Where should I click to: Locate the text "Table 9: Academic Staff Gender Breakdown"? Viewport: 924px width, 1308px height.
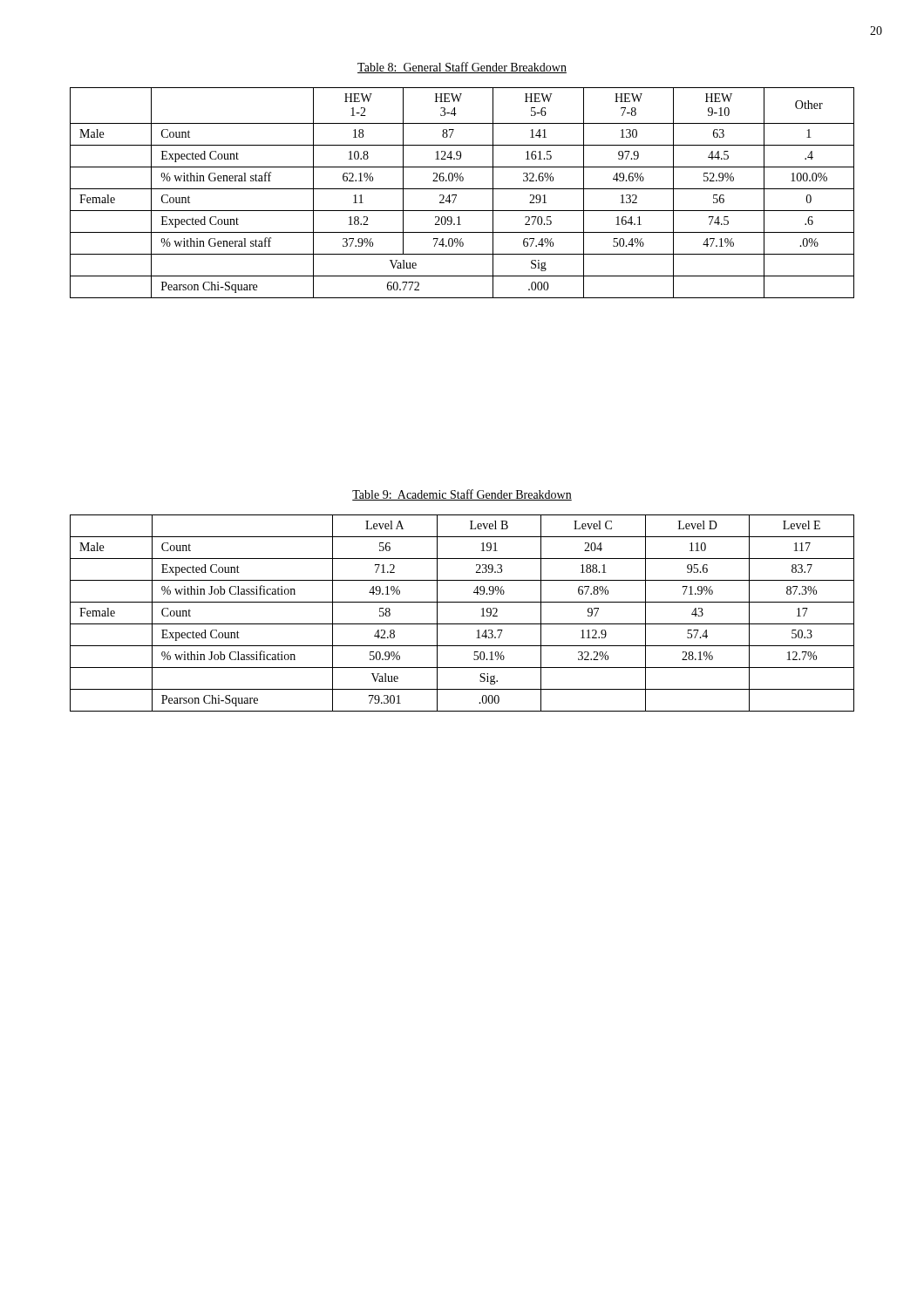pos(462,495)
